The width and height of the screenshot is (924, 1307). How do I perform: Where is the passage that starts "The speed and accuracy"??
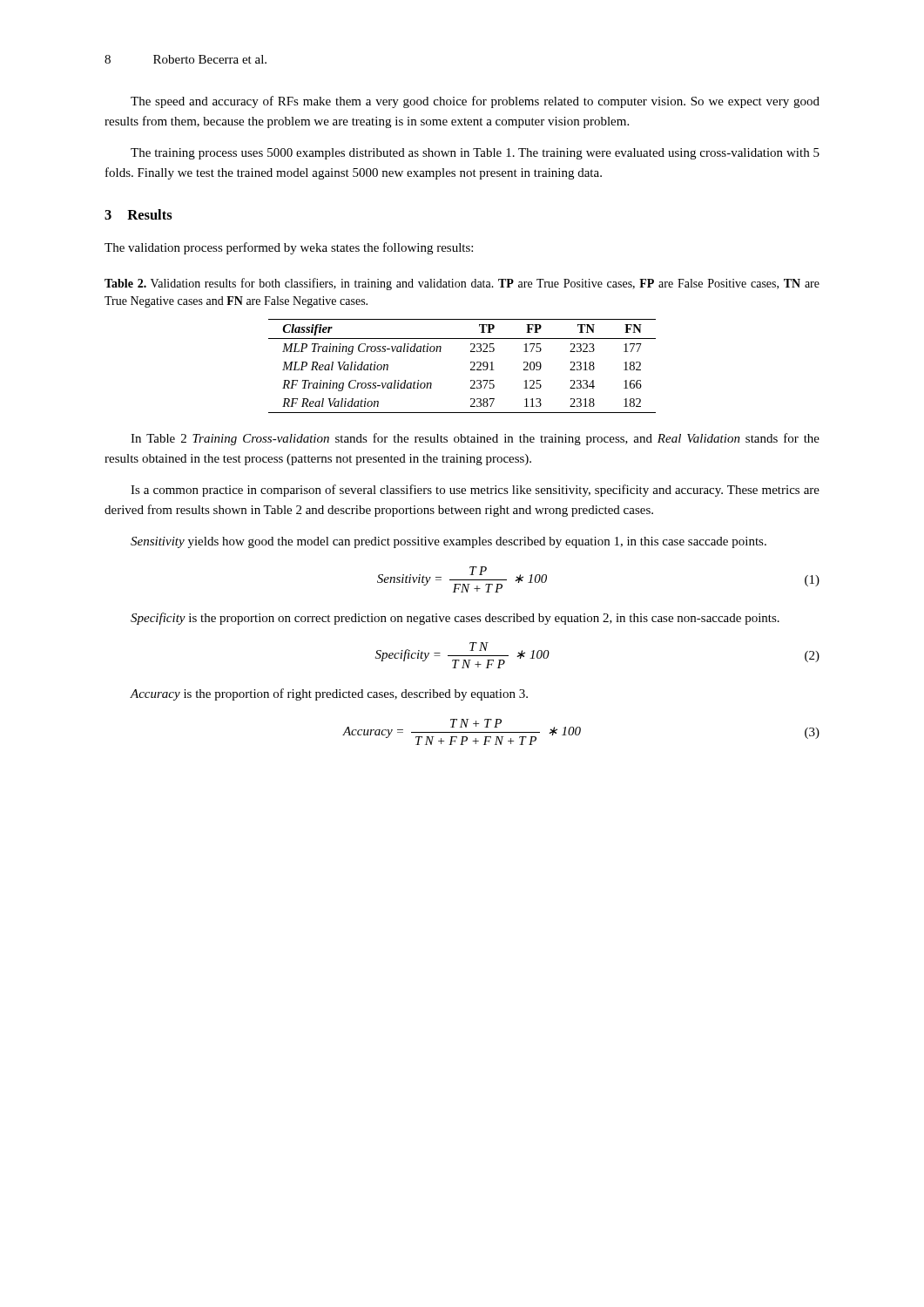462,111
